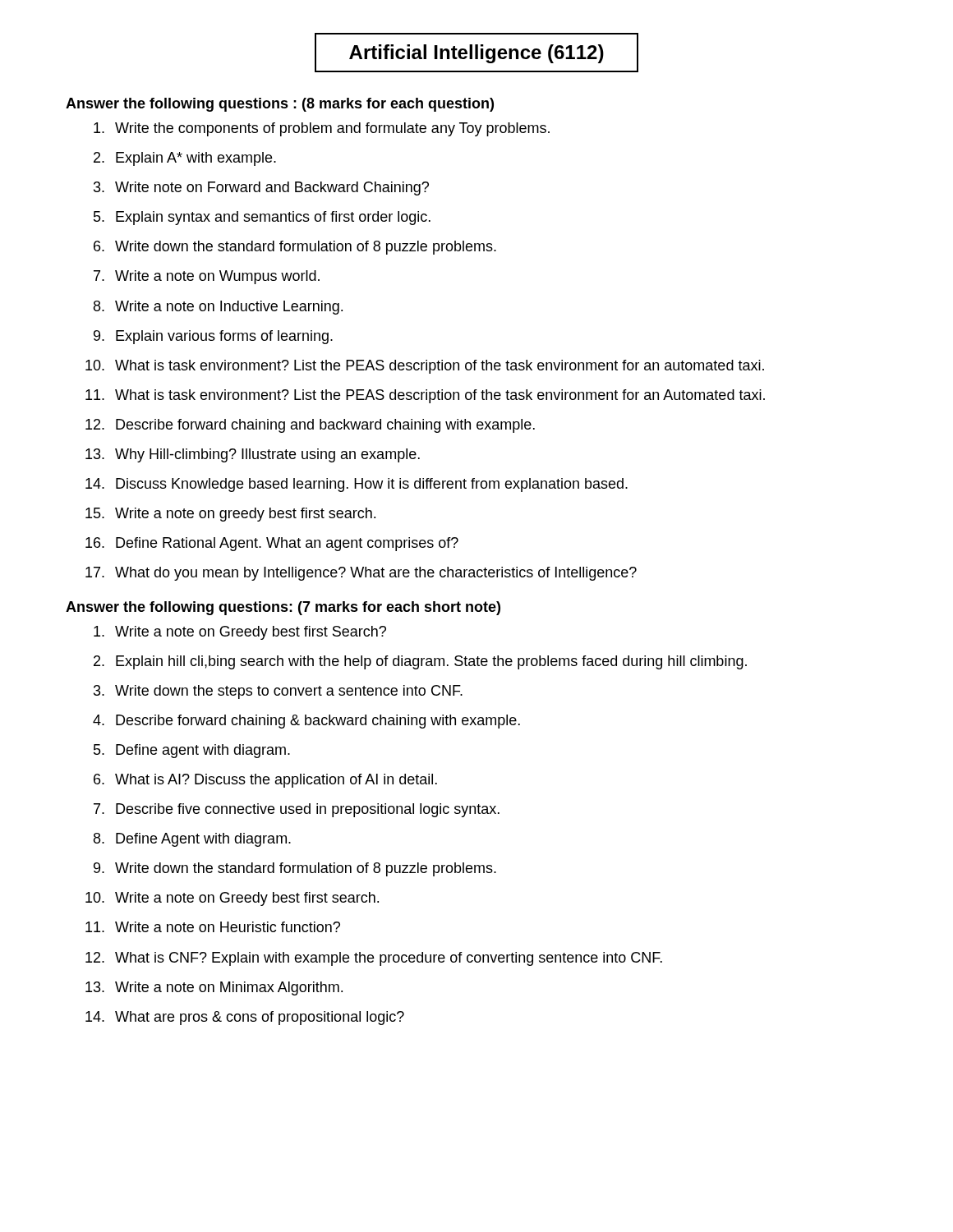Find the list item containing "11. What is task environment?"

click(x=476, y=395)
